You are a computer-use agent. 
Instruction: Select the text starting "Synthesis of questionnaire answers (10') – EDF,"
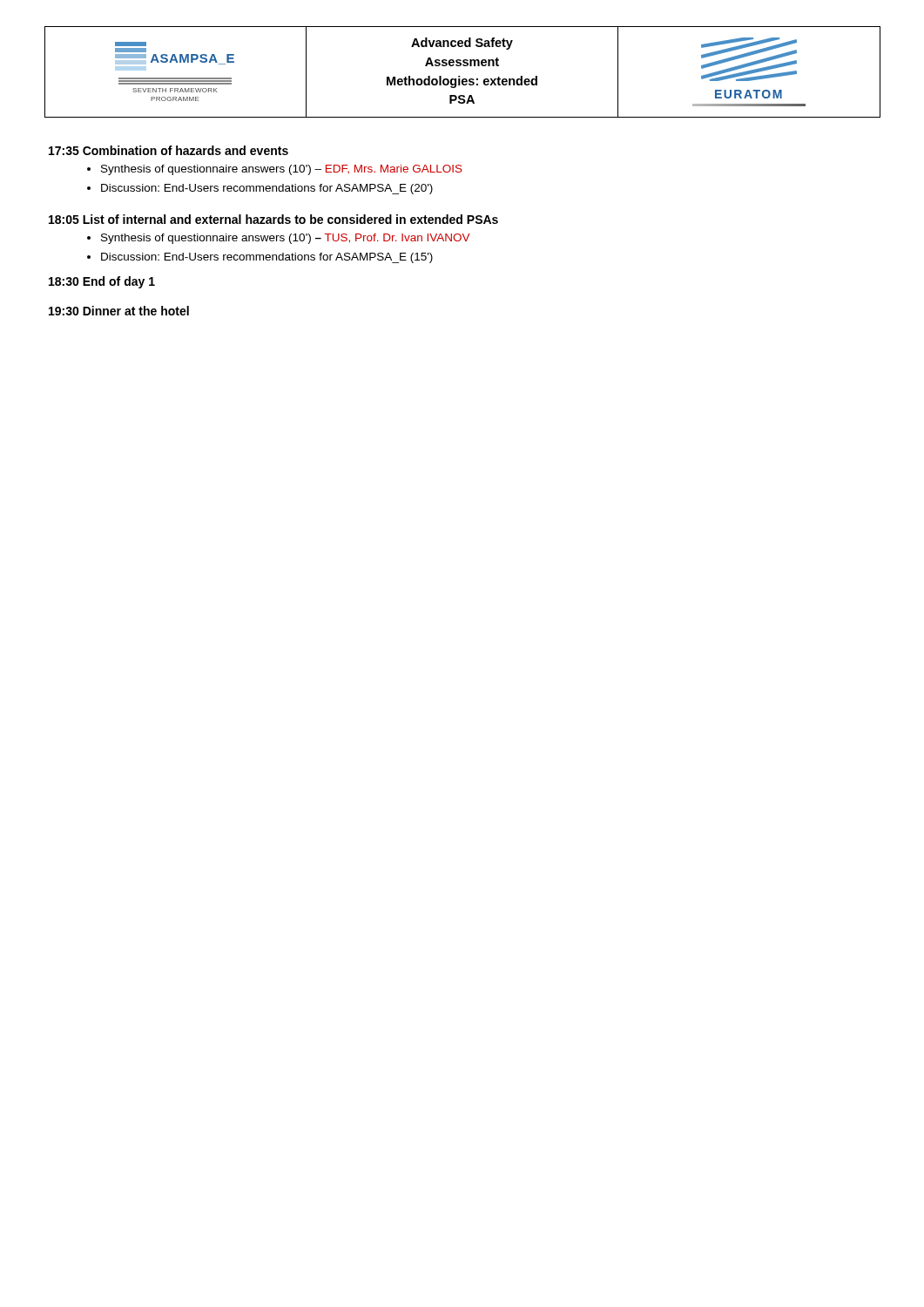coord(281,169)
